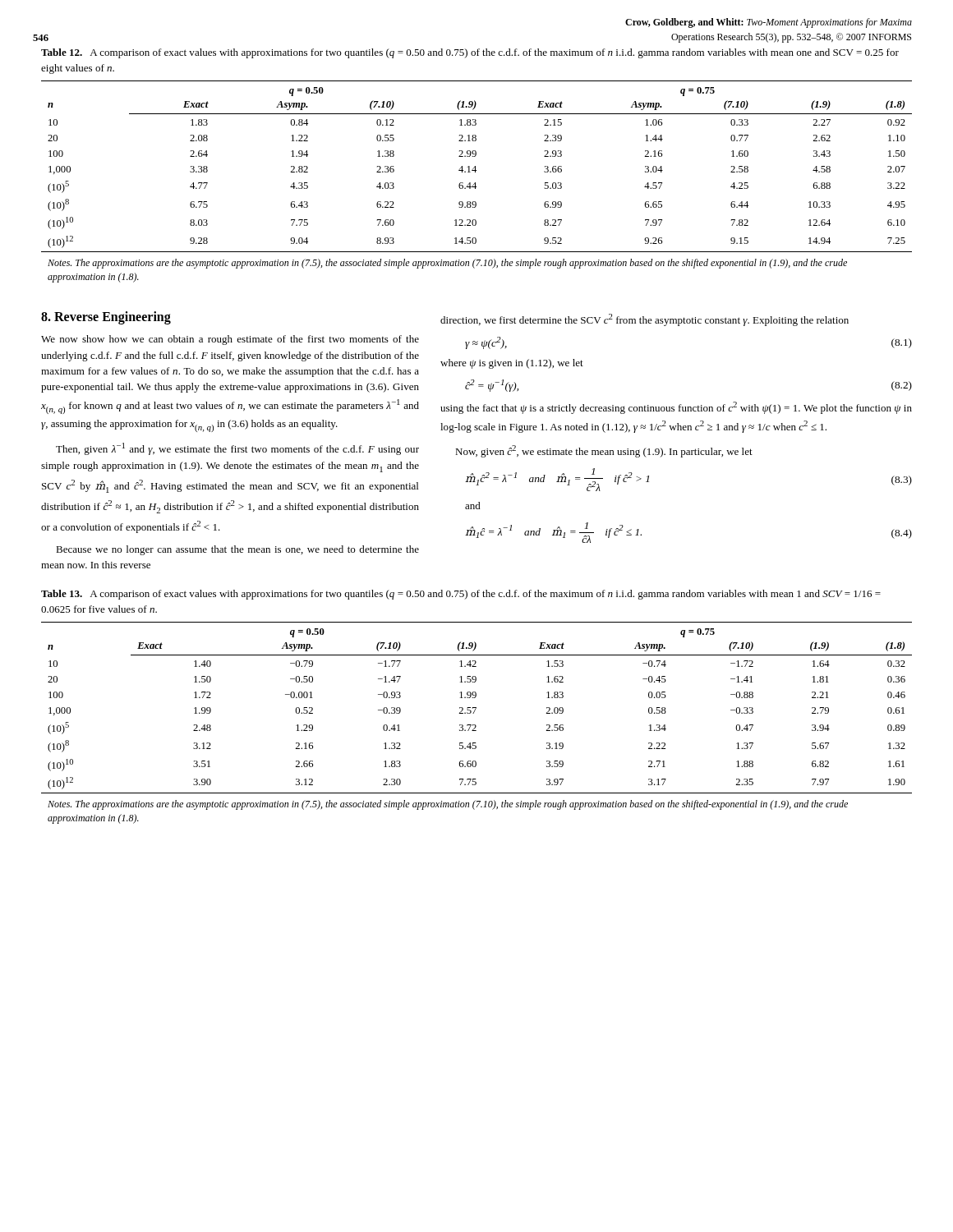Find the element starting "Table 12. A comparison of exact"
The image size is (953, 1232).
click(x=470, y=60)
